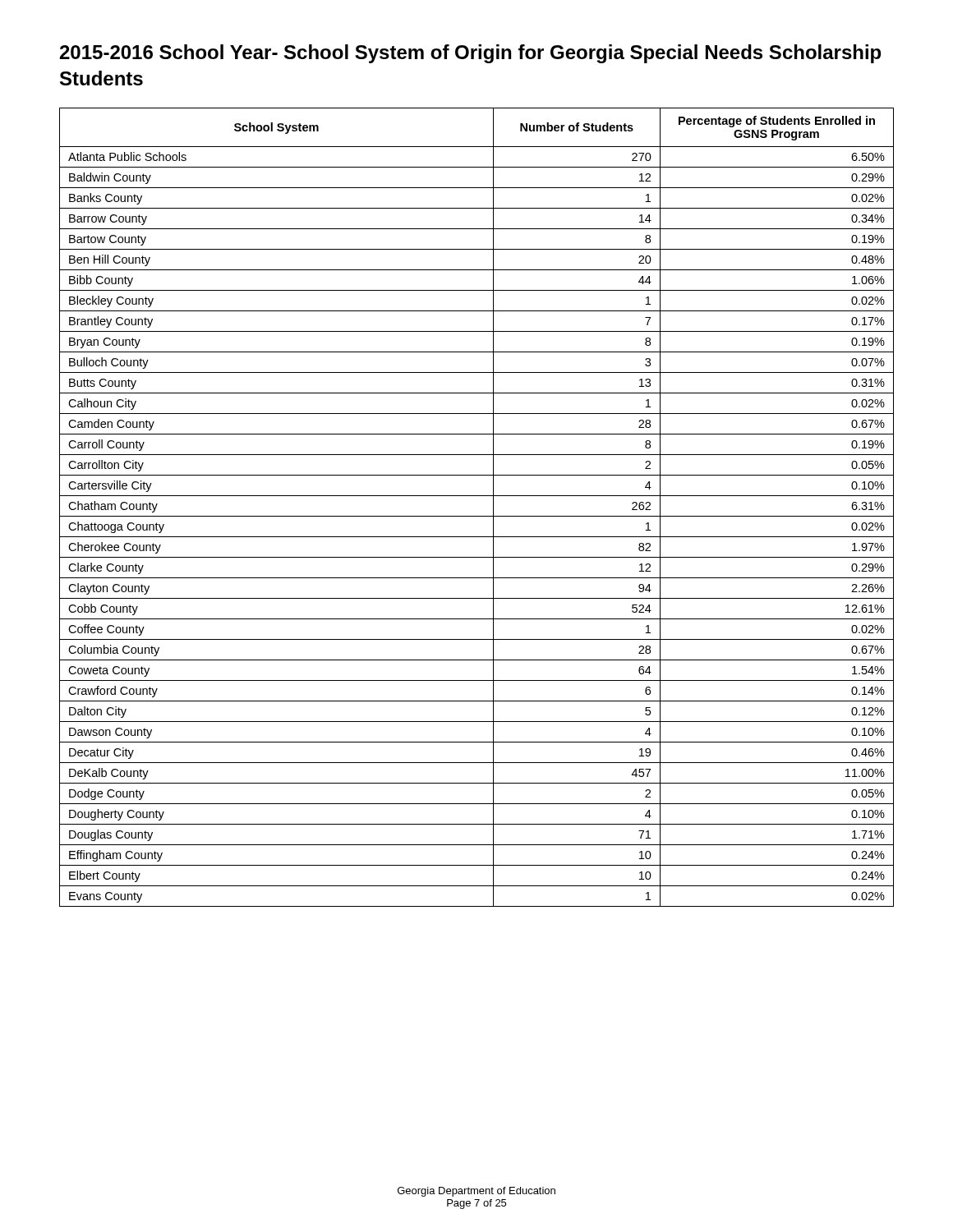Point to the title beginning "2015-2016 School Year- School"
953x1232 pixels.
tap(470, 65)
